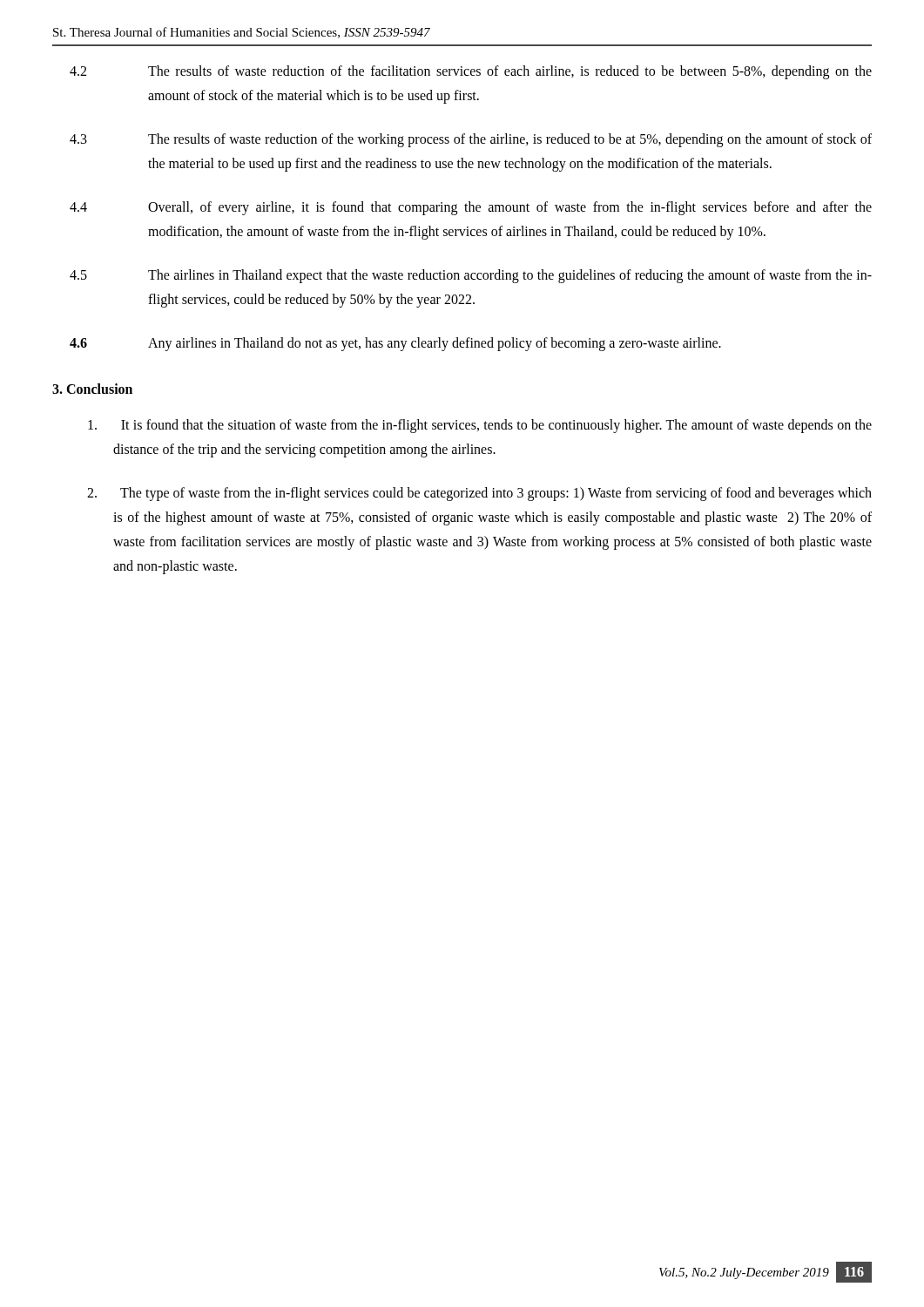Navigate to the text block starting "4.2 The results"
924x1307 pixels.
(462, 84)
